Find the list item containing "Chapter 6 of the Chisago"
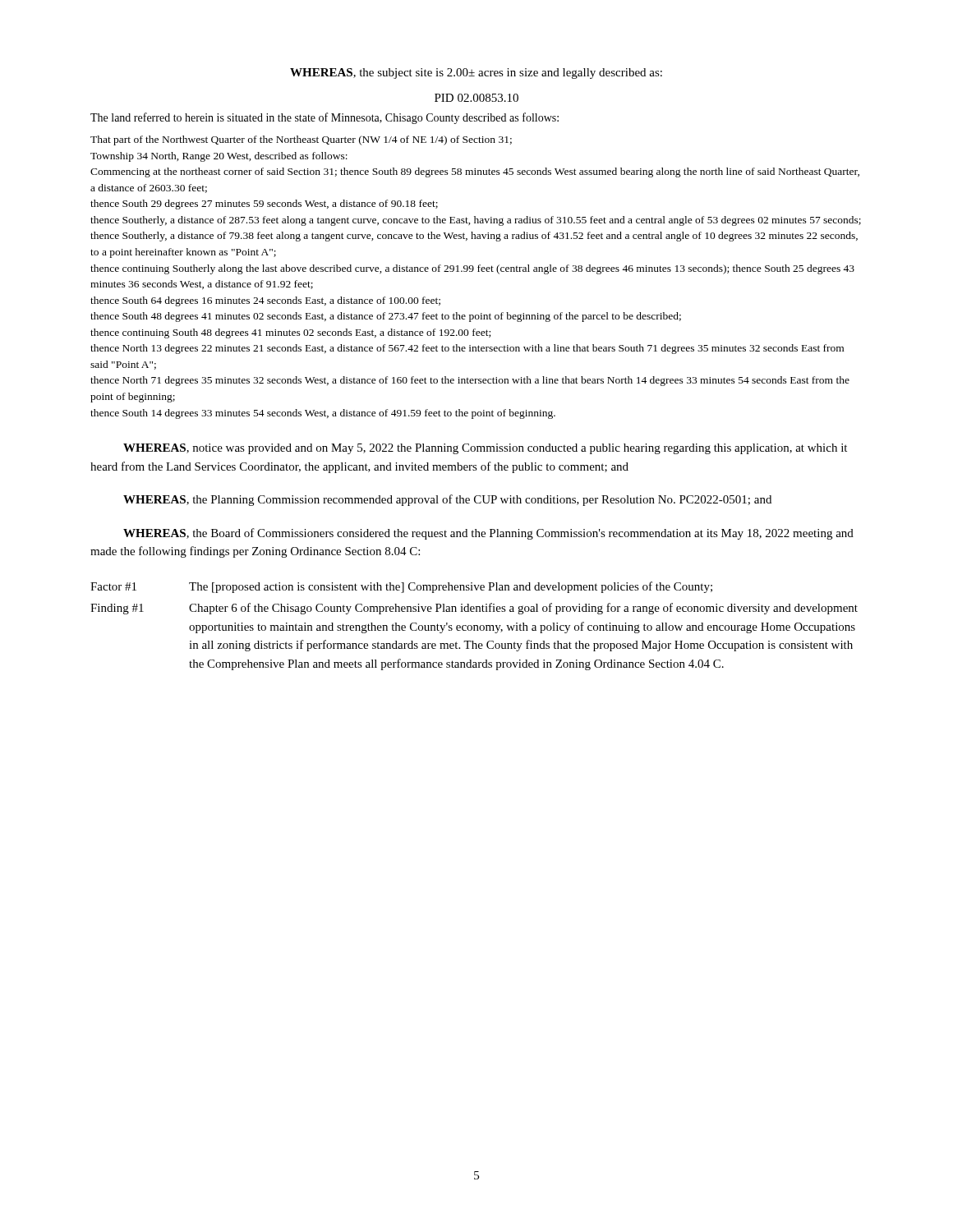953x1232 pixels. point(523,636)
